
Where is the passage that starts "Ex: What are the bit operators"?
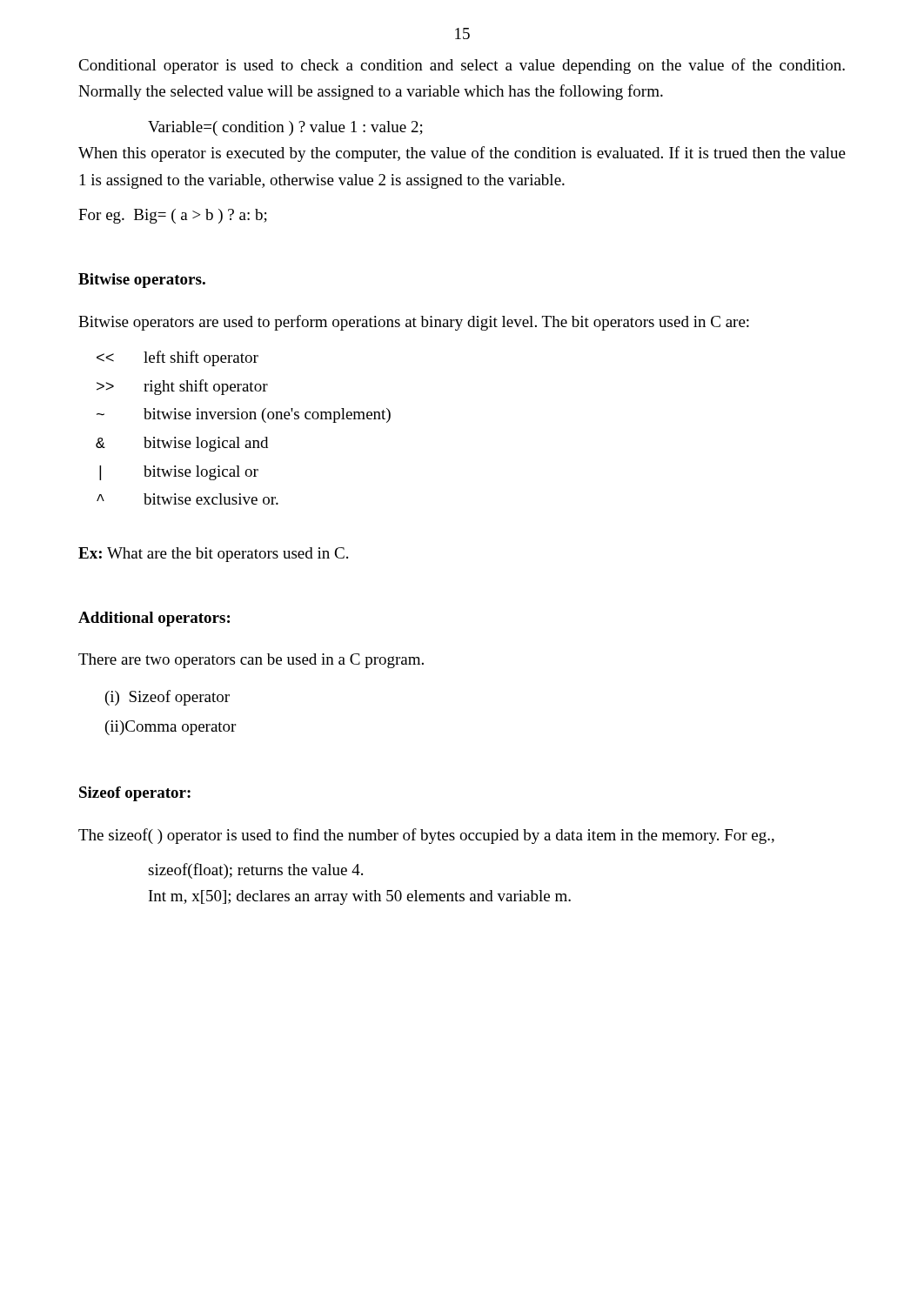coord(214,553)
